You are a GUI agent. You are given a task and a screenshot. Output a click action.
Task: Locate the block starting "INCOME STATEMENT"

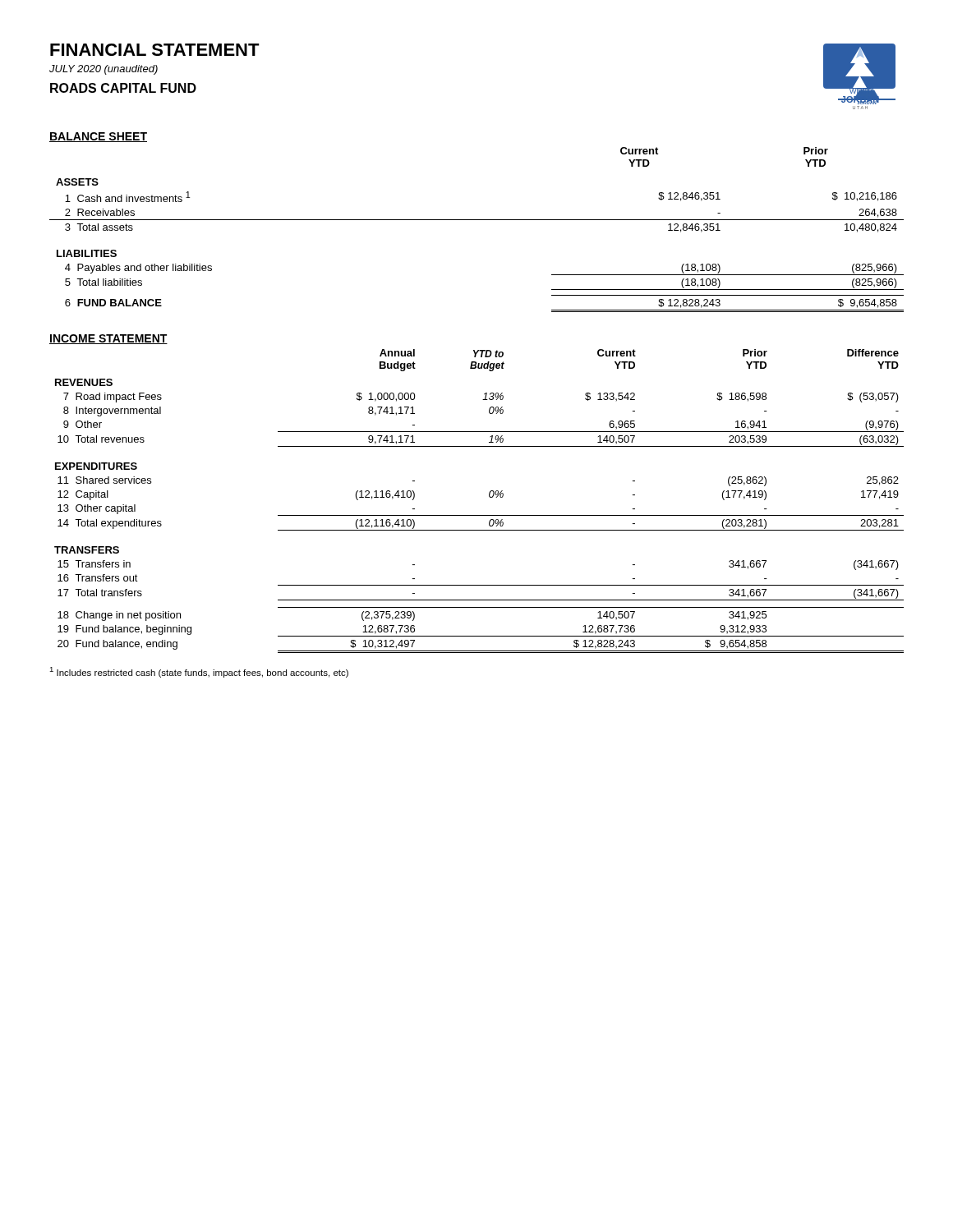[x=108, y=339]
